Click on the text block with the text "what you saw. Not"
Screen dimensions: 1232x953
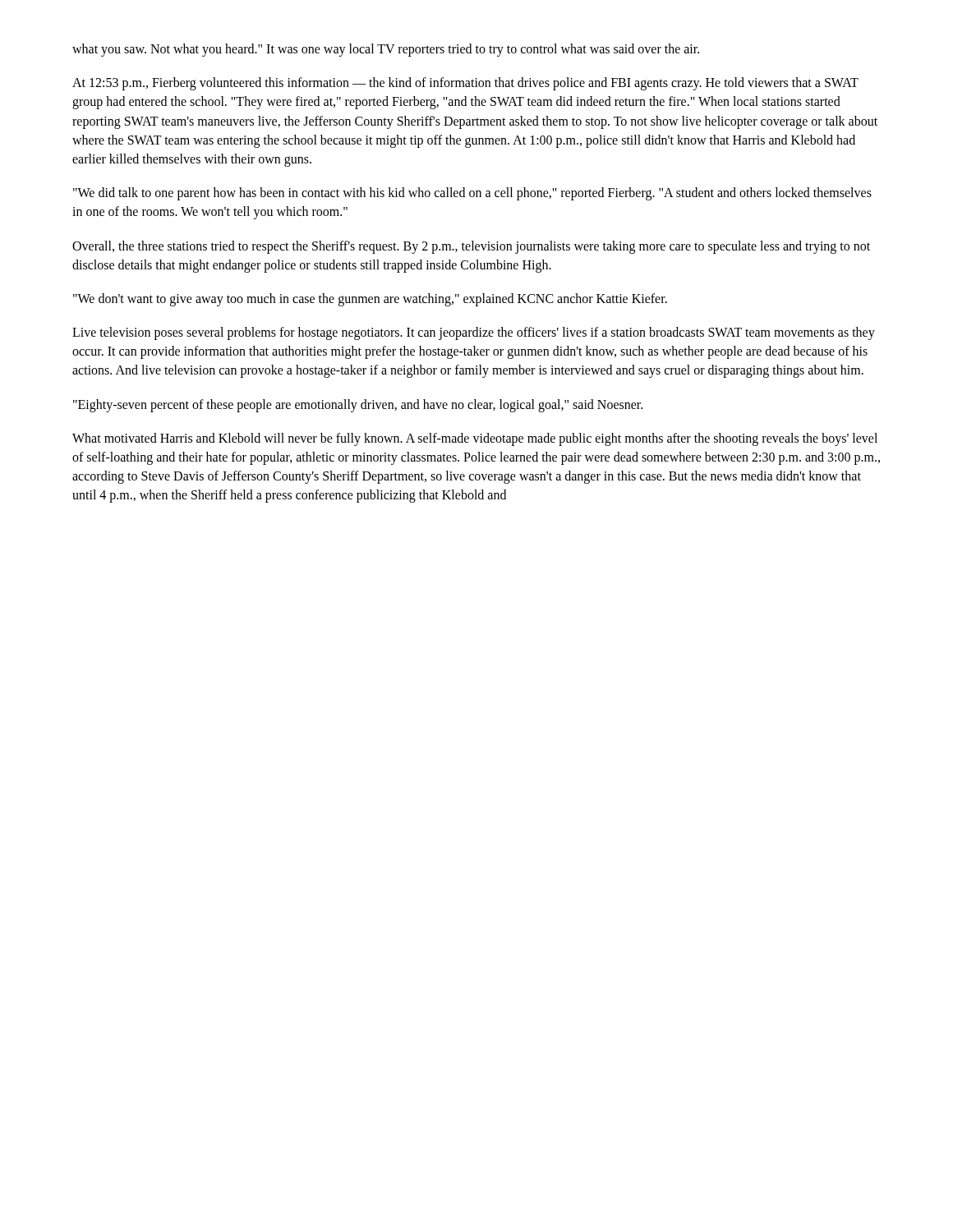pos(386,49)
